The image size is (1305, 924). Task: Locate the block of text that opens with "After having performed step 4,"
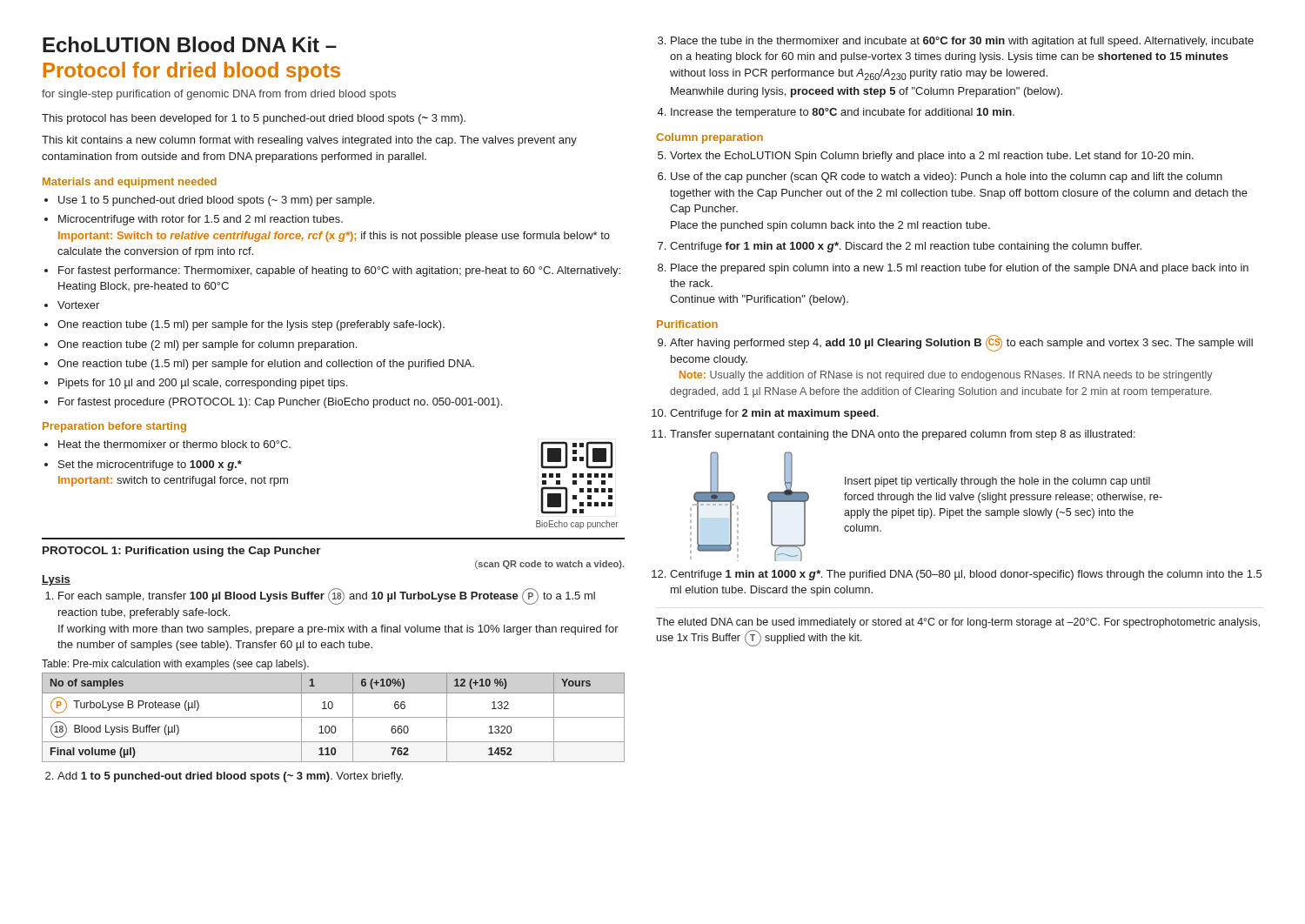click(967, 367)
